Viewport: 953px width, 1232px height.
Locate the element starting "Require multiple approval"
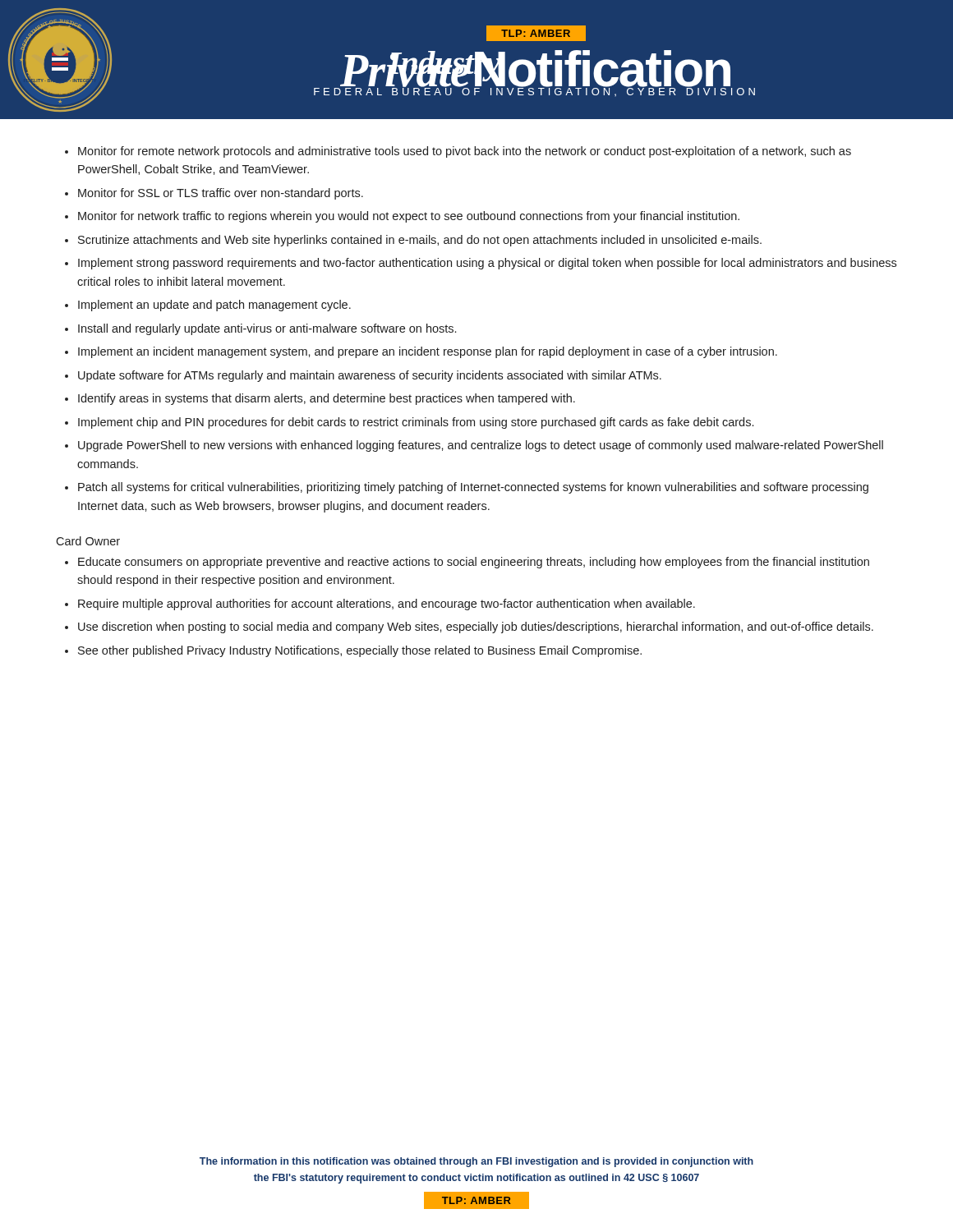pos(386,604)
